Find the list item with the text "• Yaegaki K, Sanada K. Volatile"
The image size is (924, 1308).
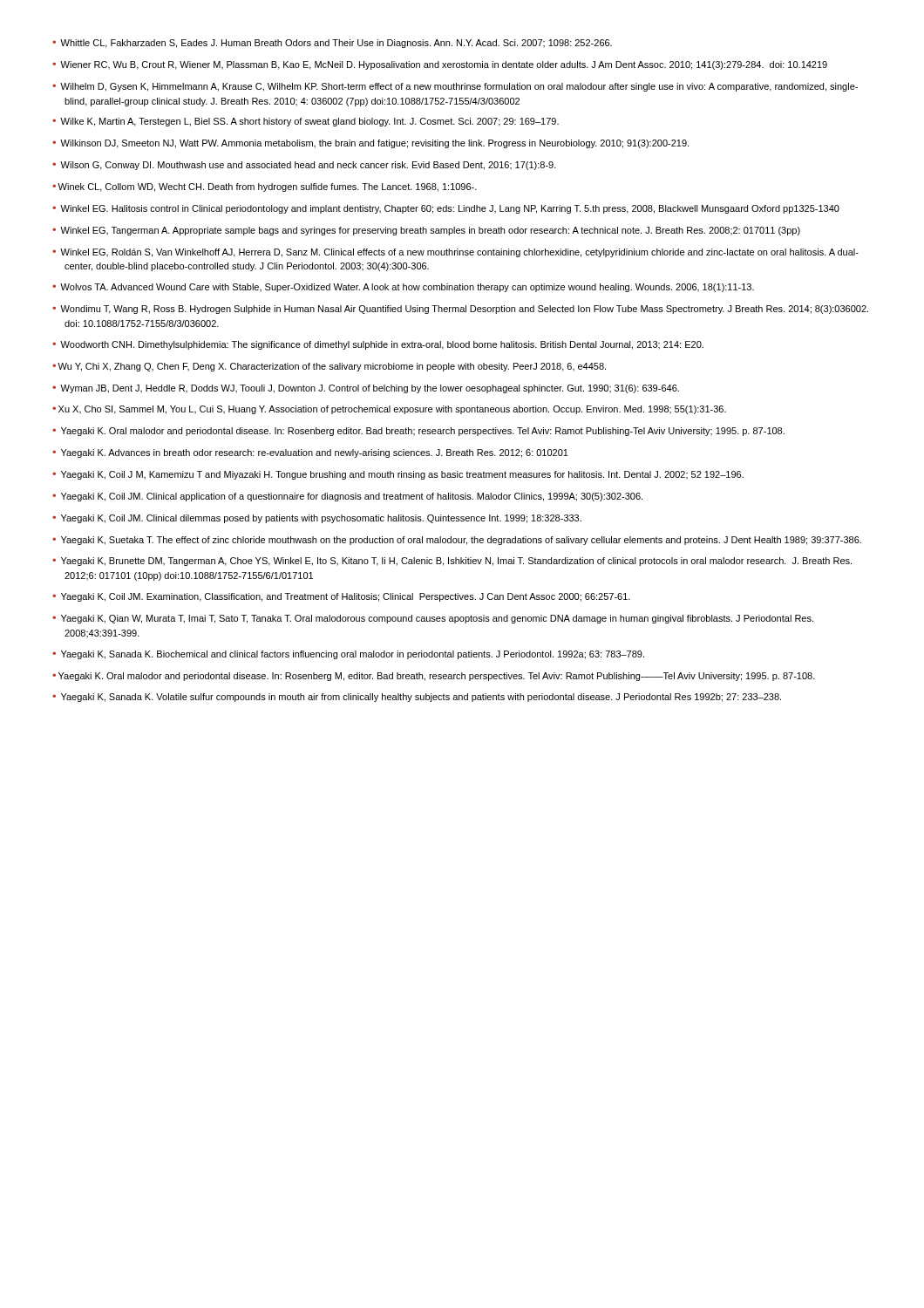tap(417, 697)
